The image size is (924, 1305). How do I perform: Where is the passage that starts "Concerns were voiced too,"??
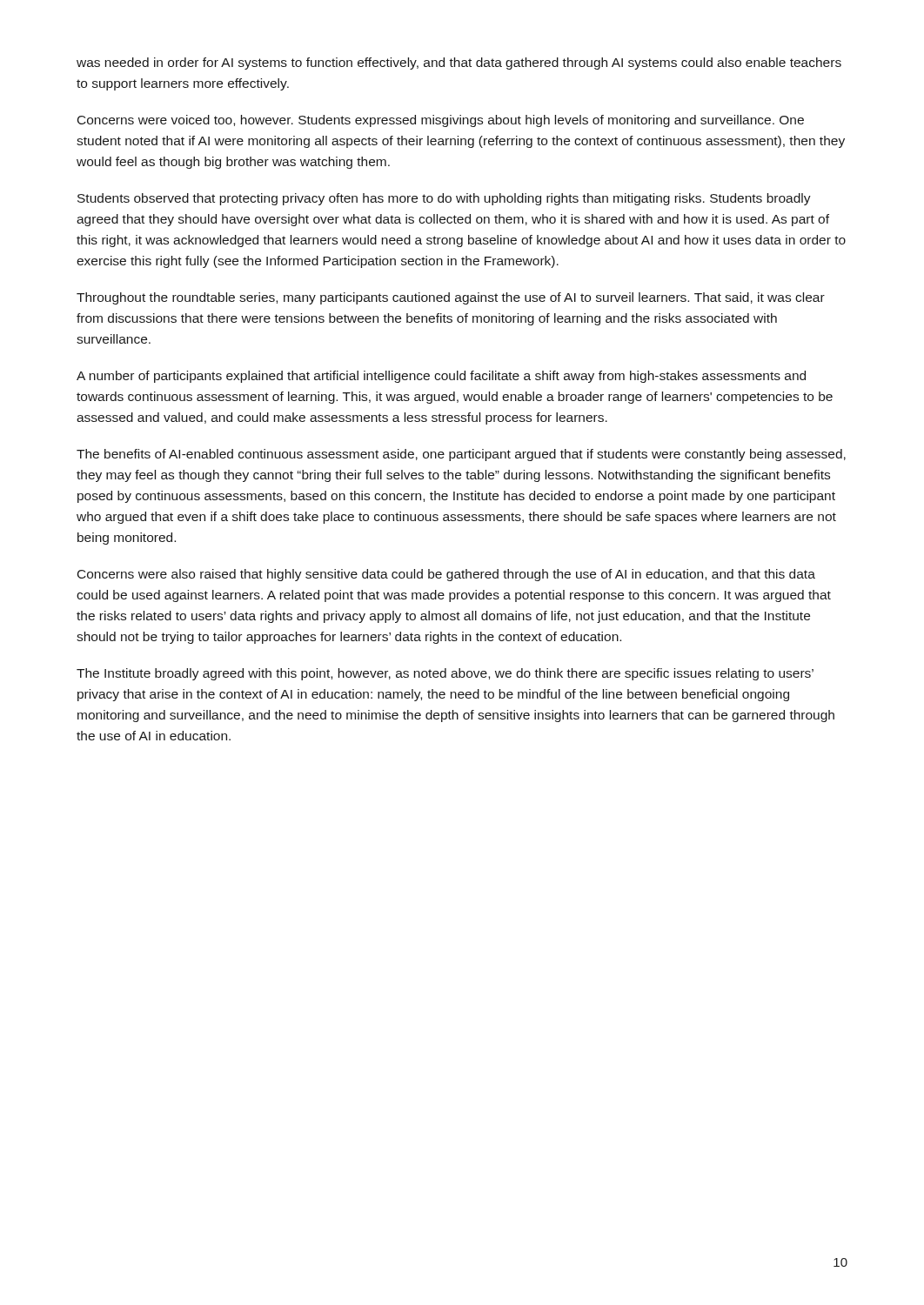[x=461, y=141]
